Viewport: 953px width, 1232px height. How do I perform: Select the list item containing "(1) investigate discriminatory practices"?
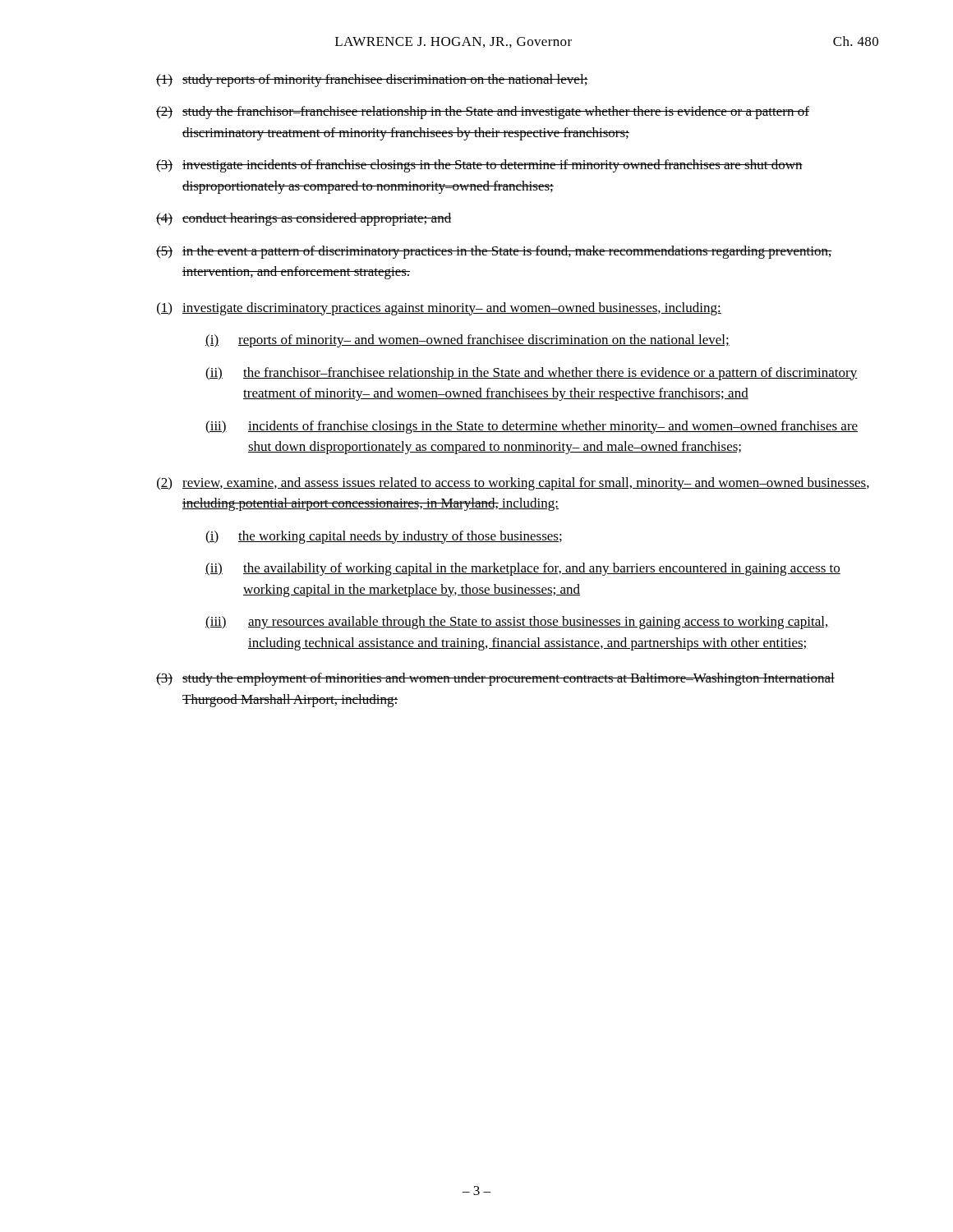click(509, 307)
